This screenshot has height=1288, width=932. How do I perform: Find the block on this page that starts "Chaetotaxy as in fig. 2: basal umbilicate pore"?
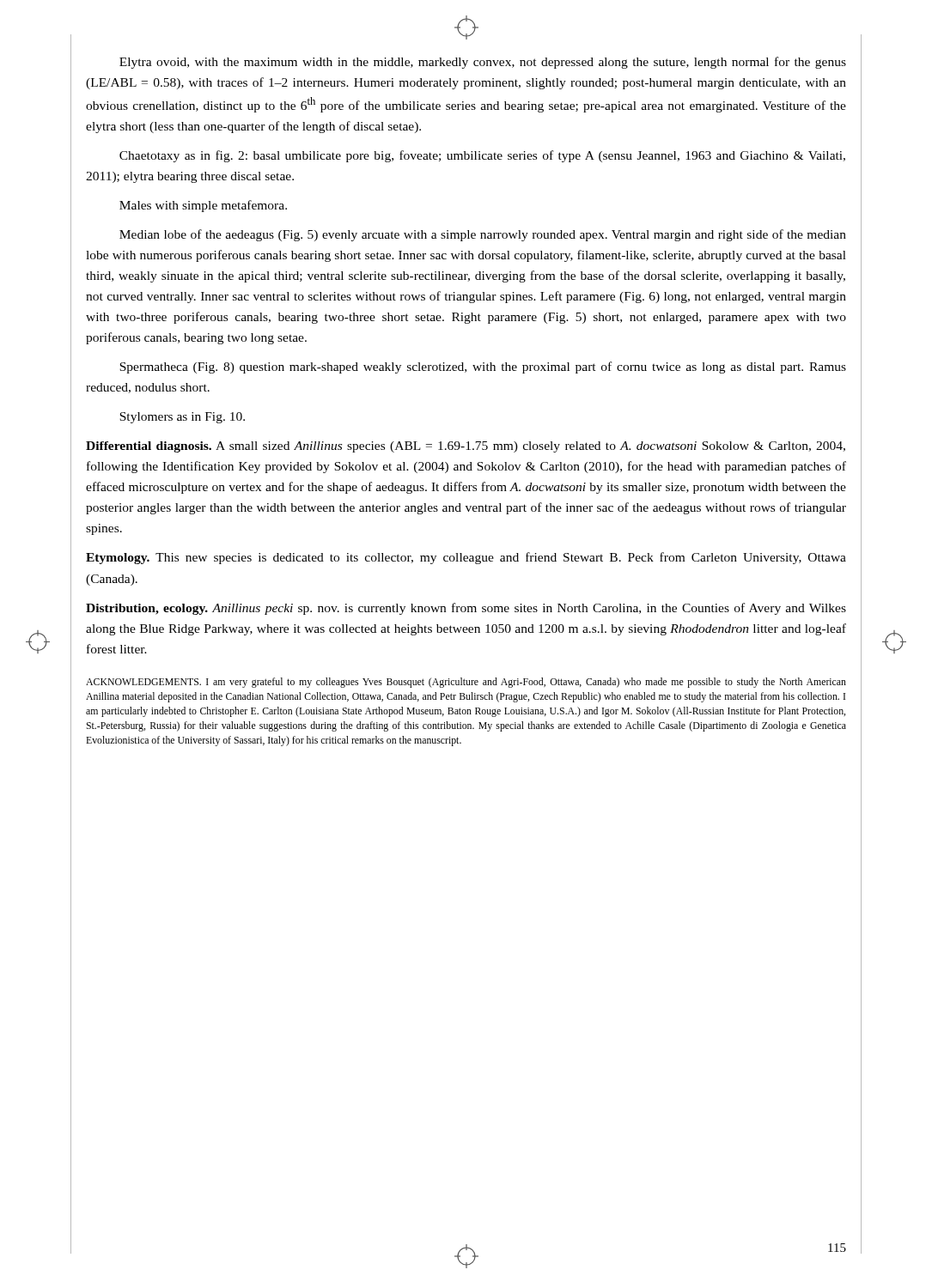point(466,166)
